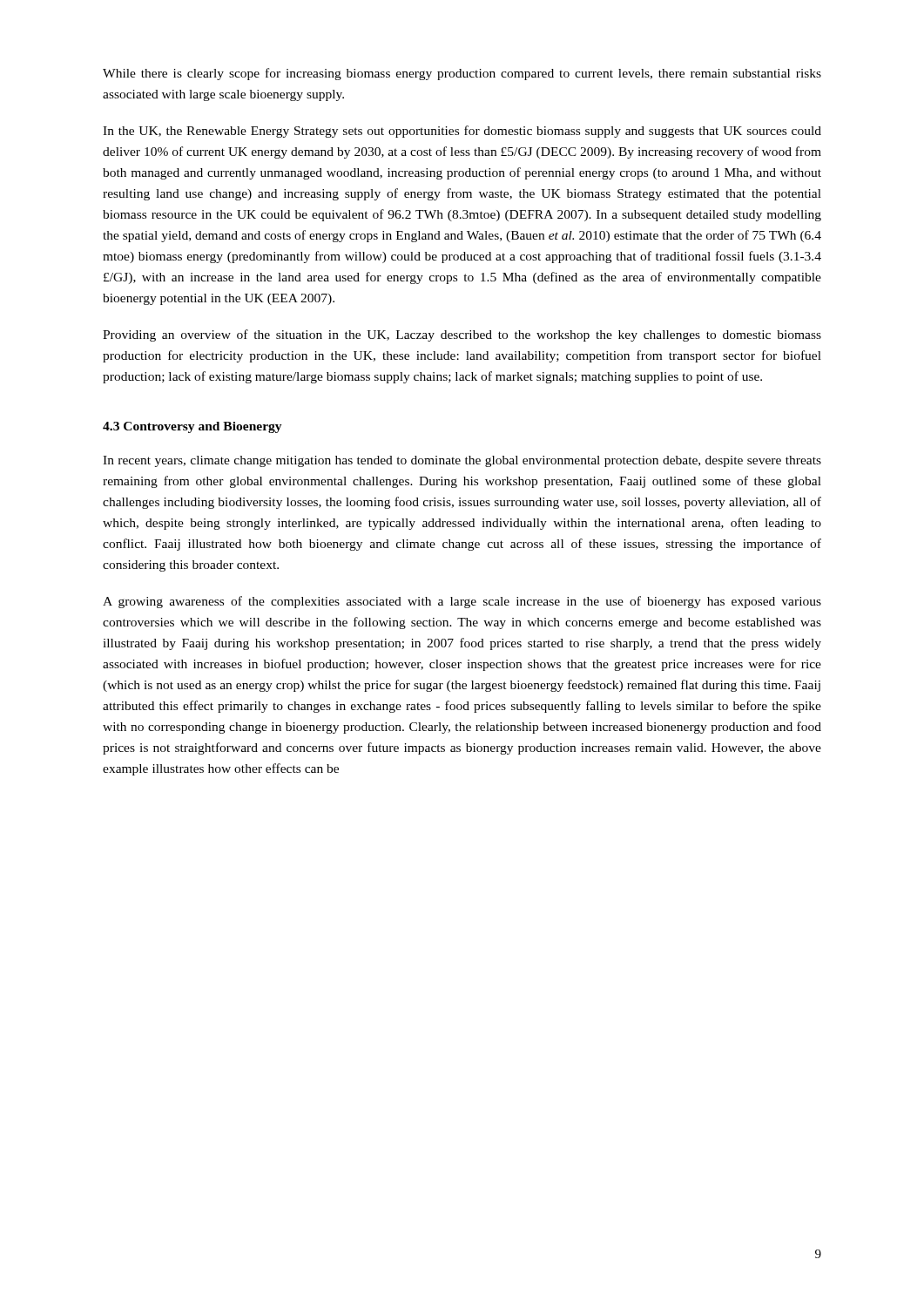
Task: Click on the text block containing "In the UK, the Renewable Energy Strategy sets"
Action: click(x=462, y=214)
